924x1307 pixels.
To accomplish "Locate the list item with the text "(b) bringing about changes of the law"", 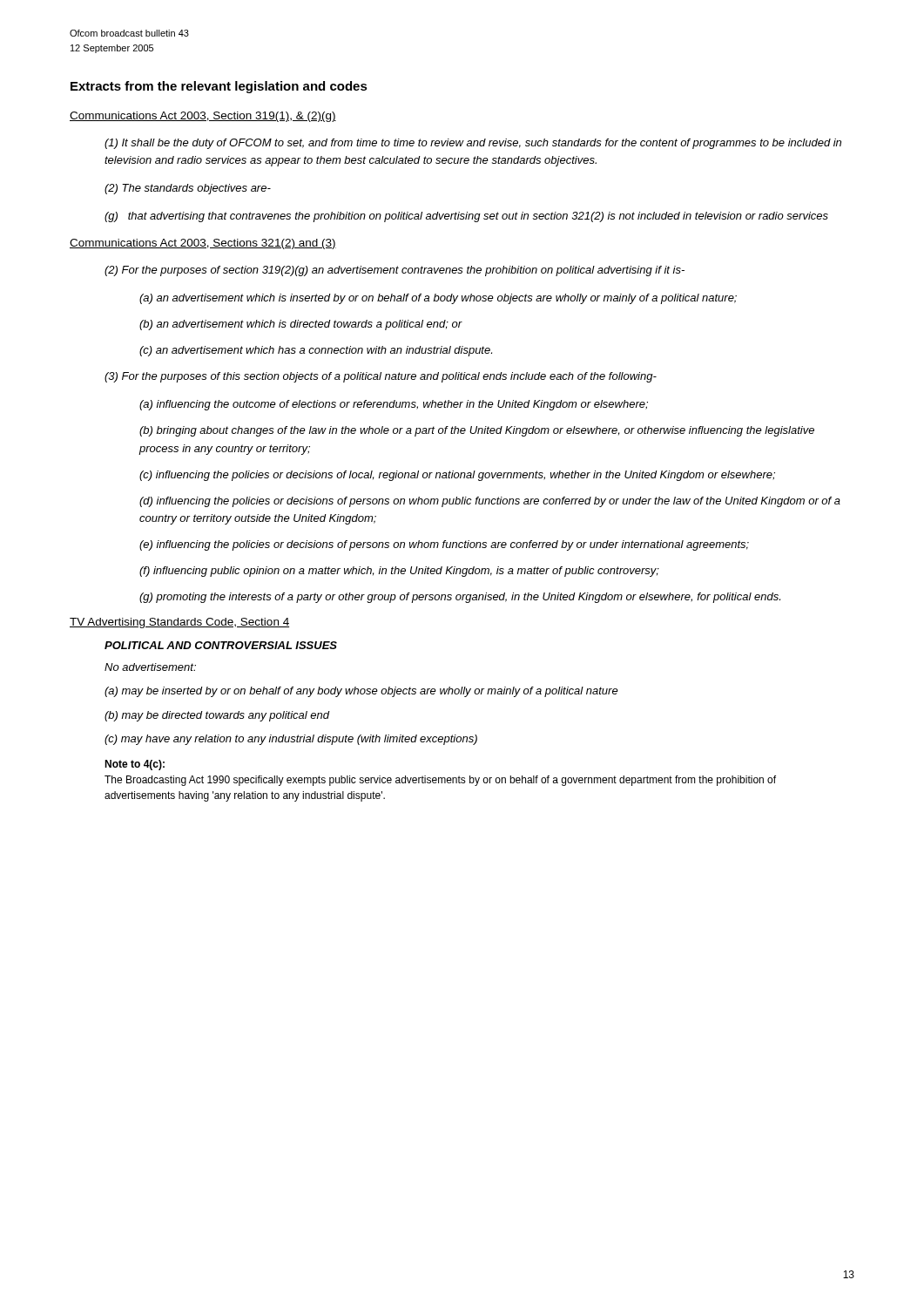I will [x=477, y=439].
